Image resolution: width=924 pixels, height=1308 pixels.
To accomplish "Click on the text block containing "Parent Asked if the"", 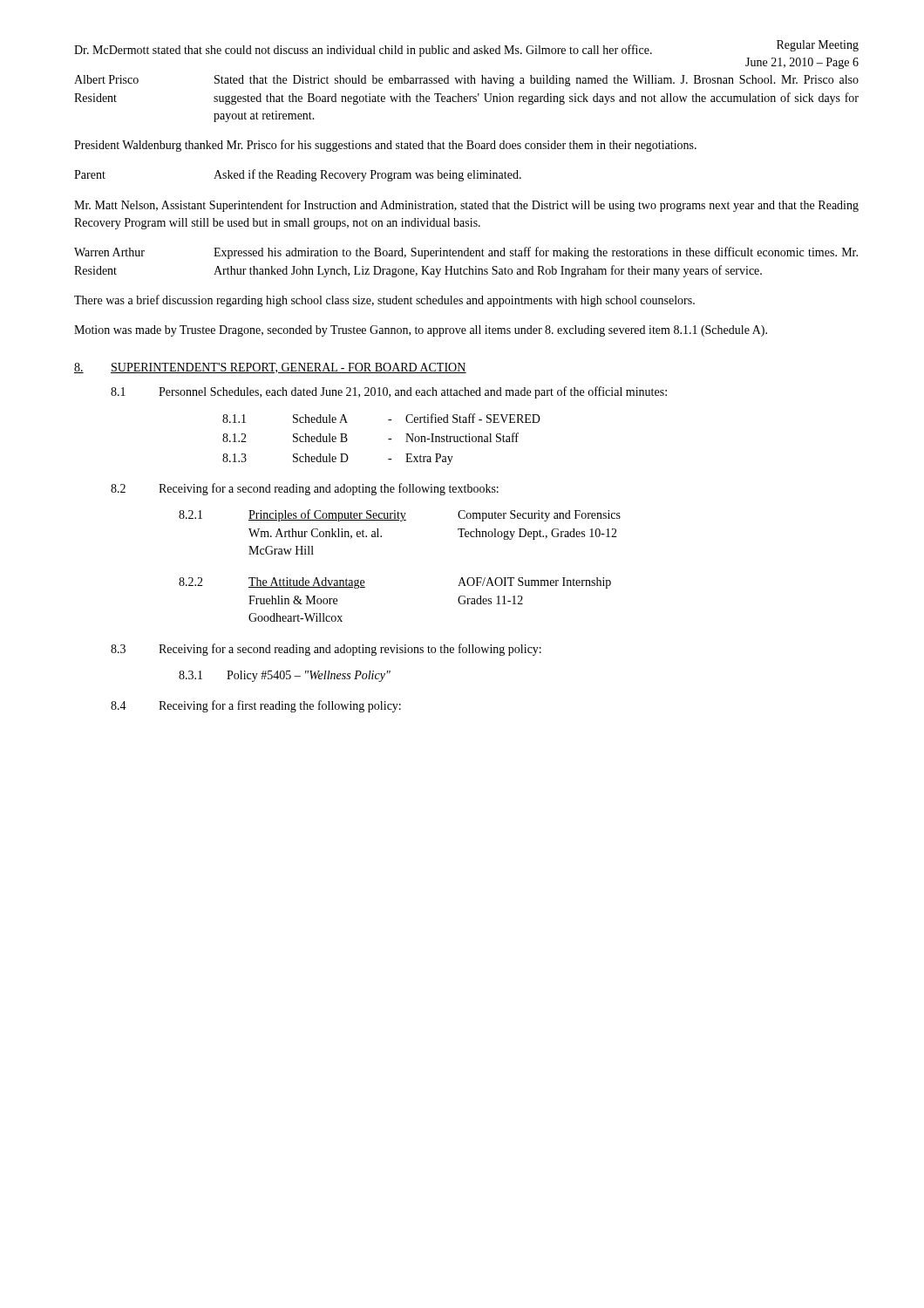I will point(466,176).
